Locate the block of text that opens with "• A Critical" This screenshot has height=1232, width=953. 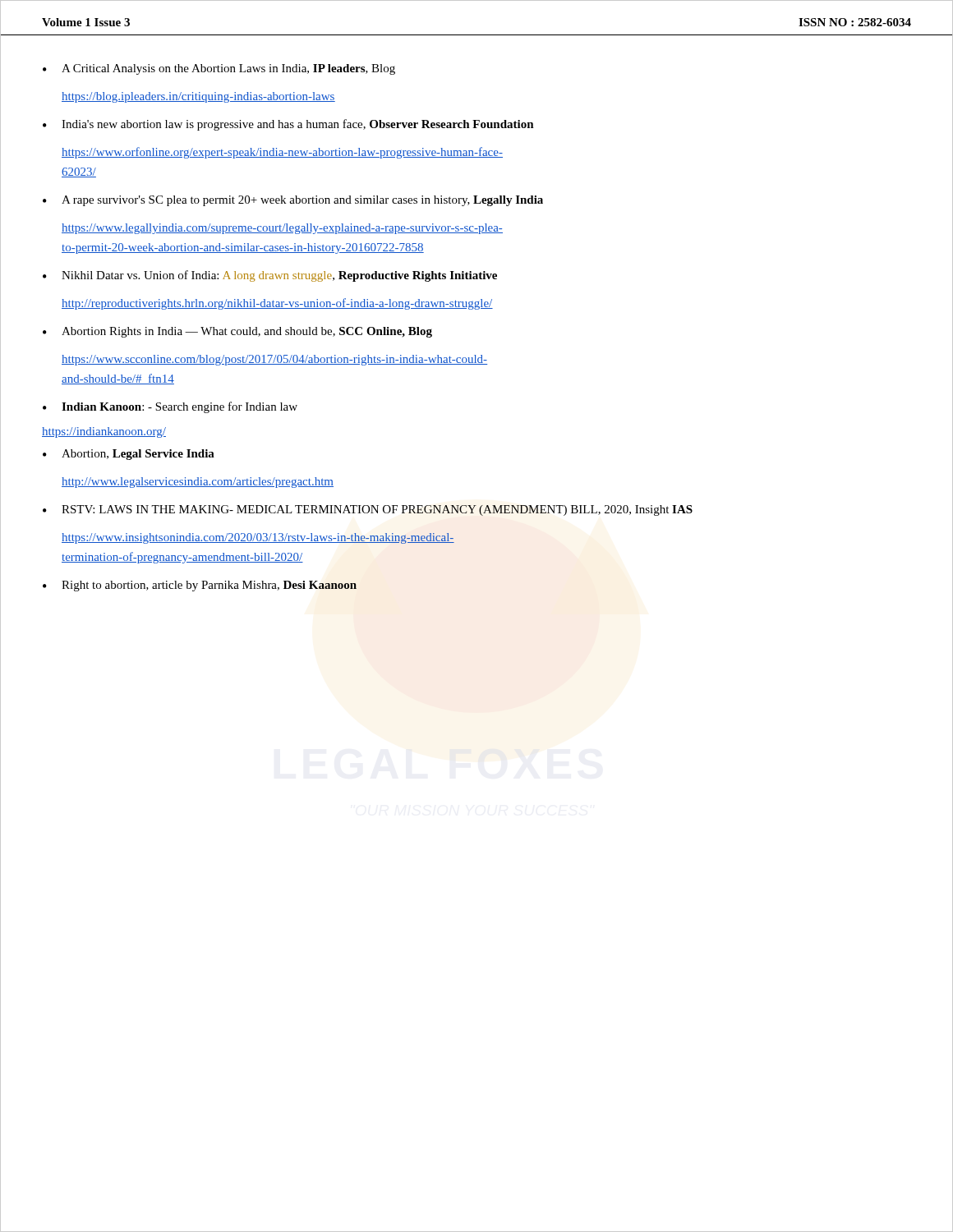point(219,69)
